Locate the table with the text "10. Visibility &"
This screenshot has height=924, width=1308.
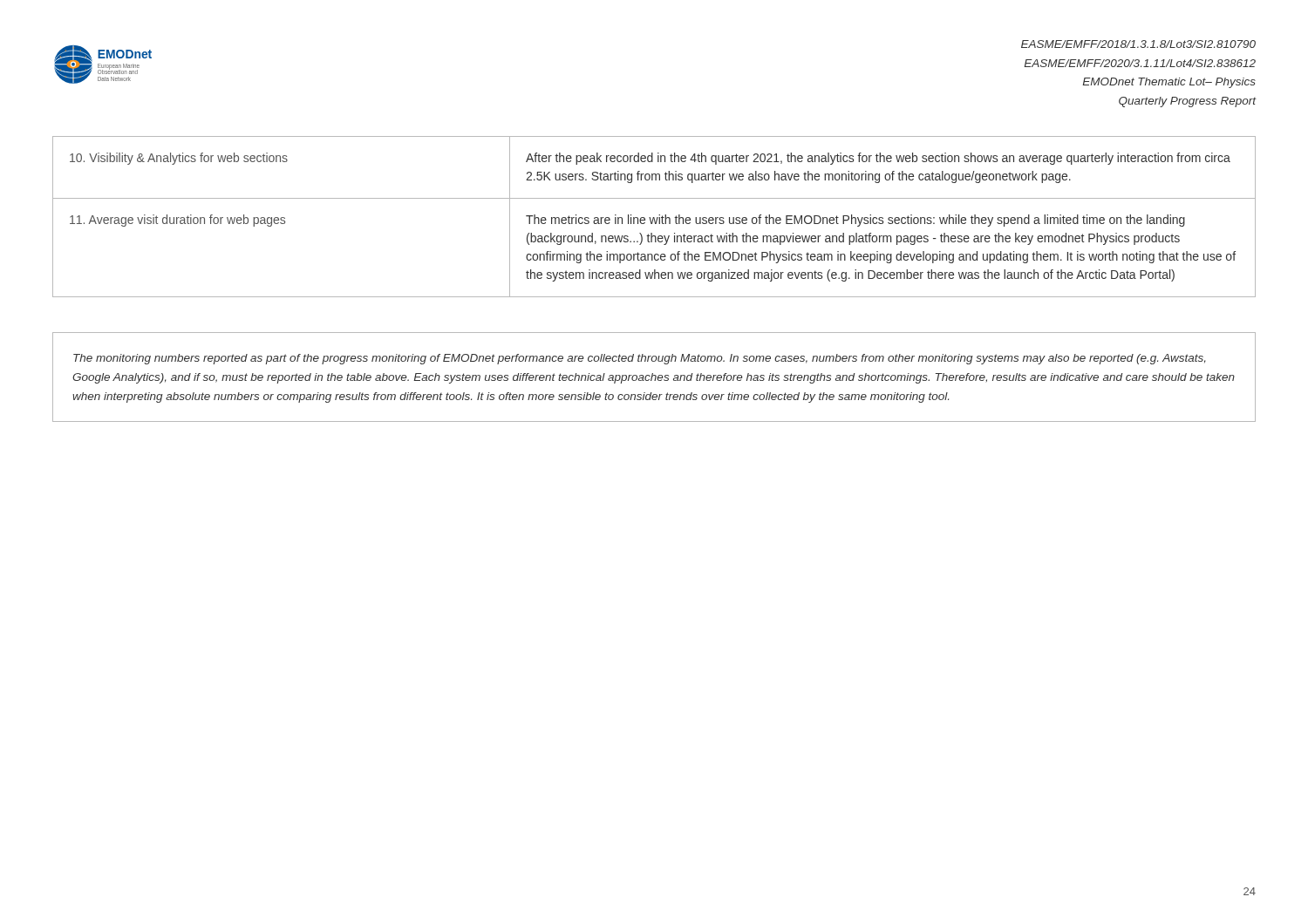pyautogui.click(x=654, y=217)
